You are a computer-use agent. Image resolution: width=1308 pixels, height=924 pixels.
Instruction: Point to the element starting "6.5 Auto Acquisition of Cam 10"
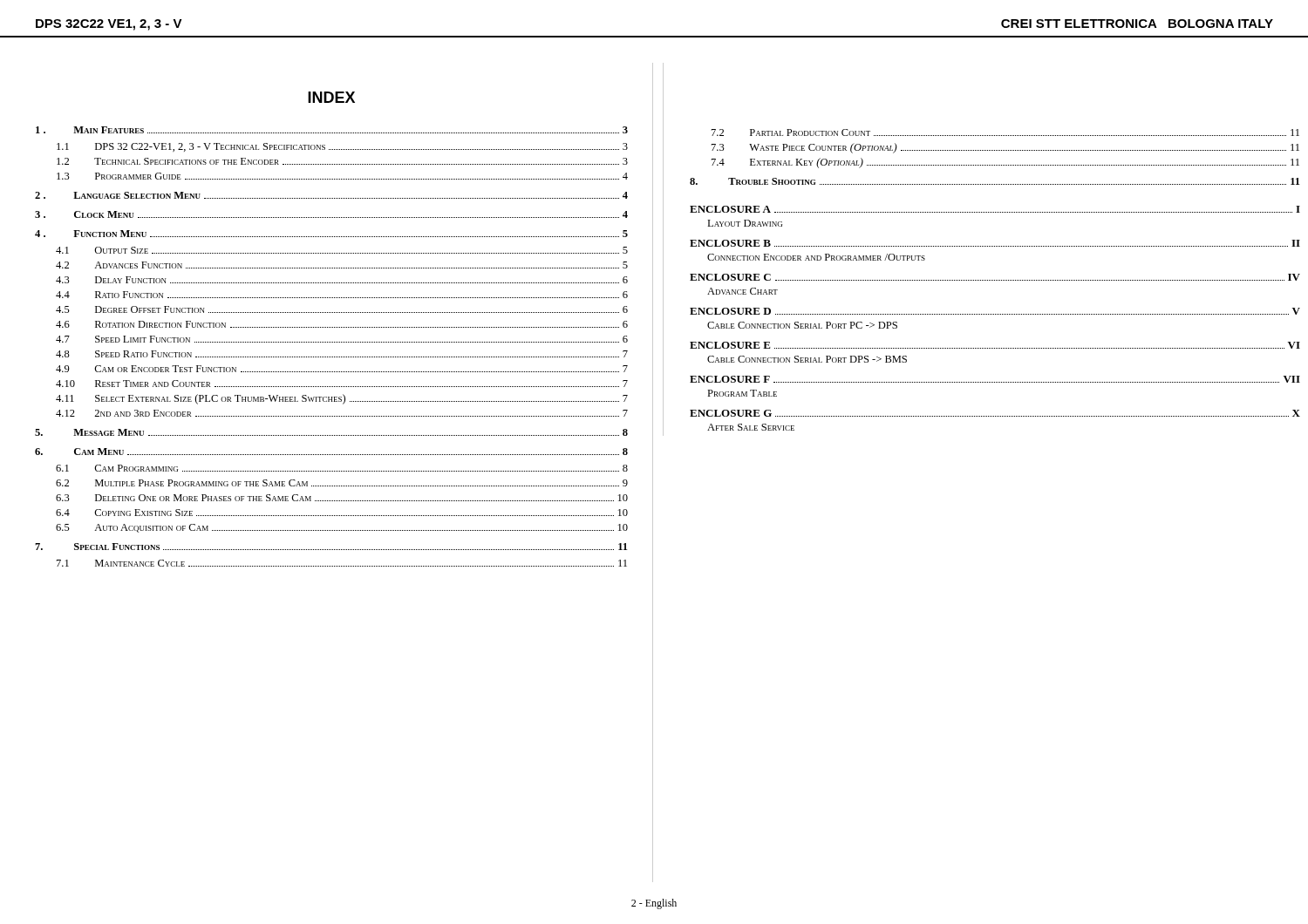342,528
